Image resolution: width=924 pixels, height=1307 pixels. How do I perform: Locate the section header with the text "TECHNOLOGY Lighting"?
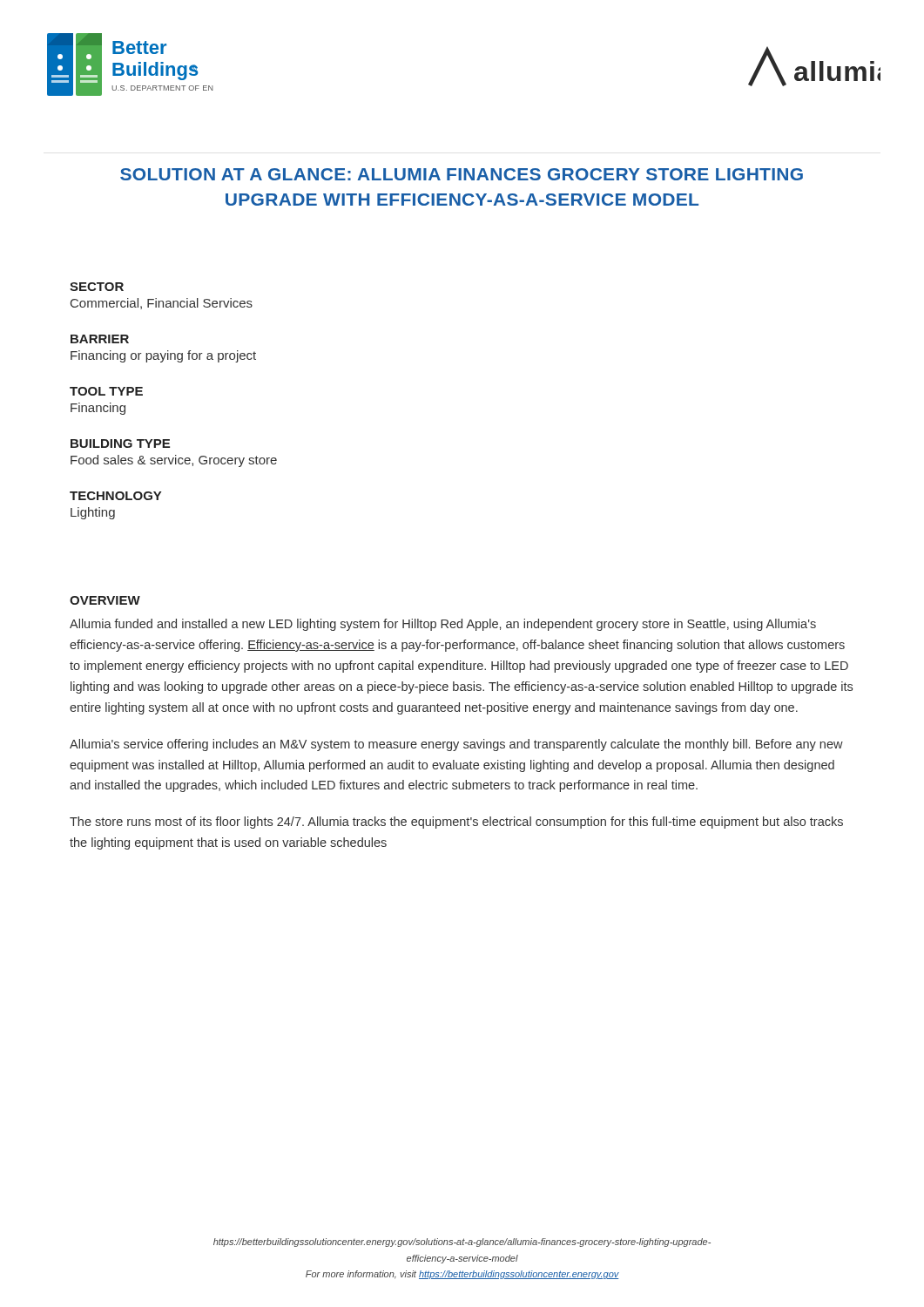[115, 496]
